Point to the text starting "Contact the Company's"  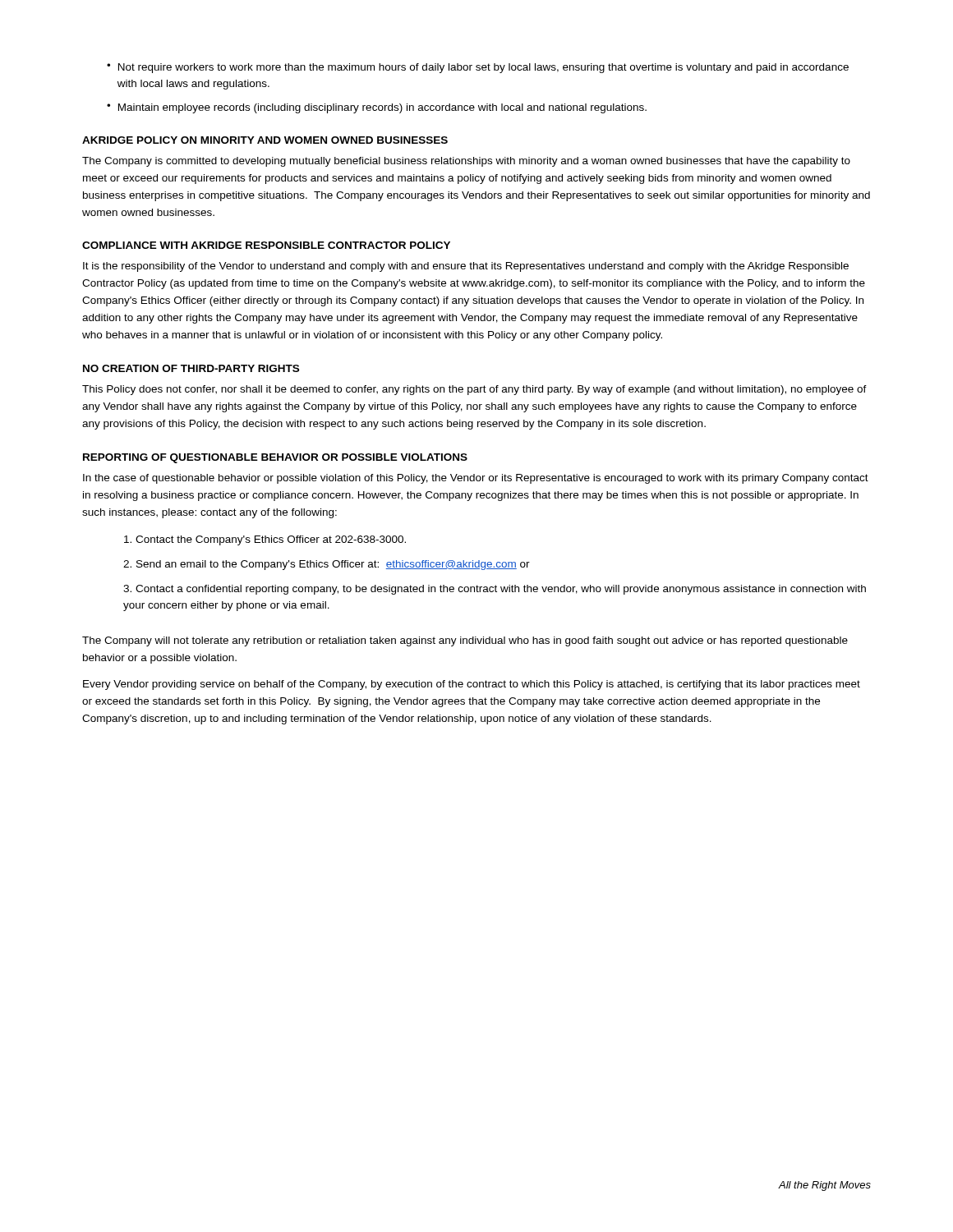pyautogui.click(x=265, y=540)
